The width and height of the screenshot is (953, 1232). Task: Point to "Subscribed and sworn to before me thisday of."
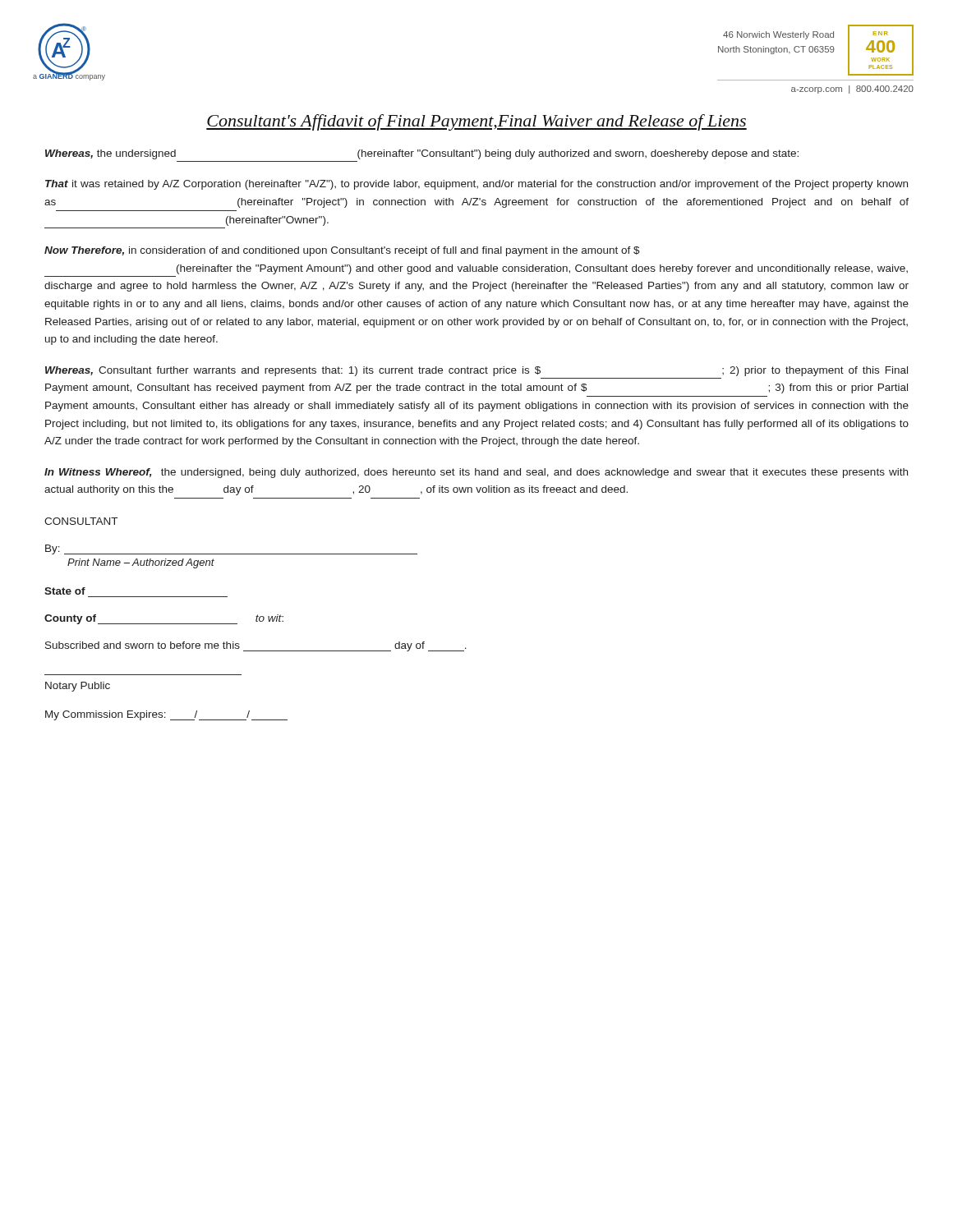256,643
